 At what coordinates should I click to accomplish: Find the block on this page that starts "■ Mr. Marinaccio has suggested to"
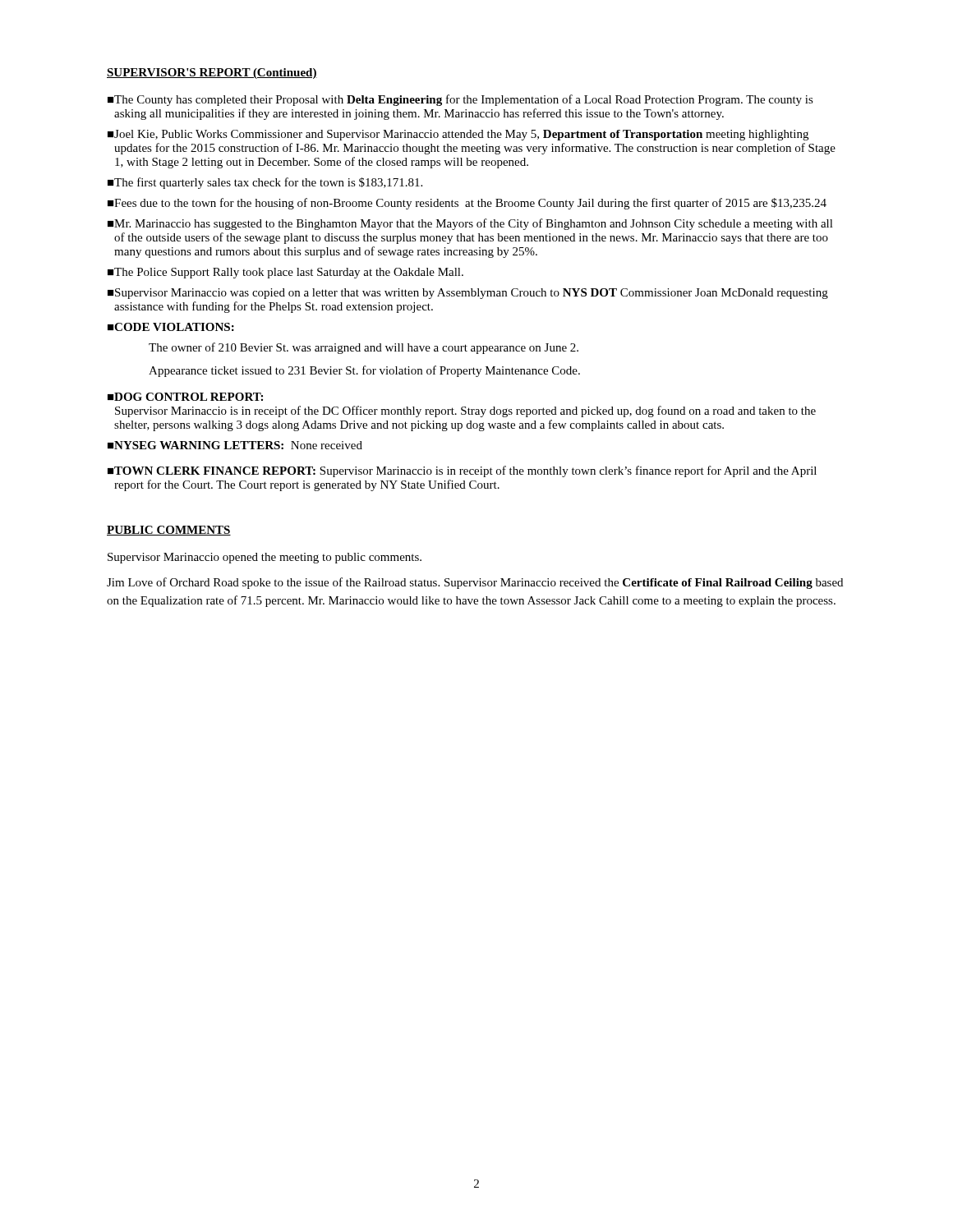476,238
